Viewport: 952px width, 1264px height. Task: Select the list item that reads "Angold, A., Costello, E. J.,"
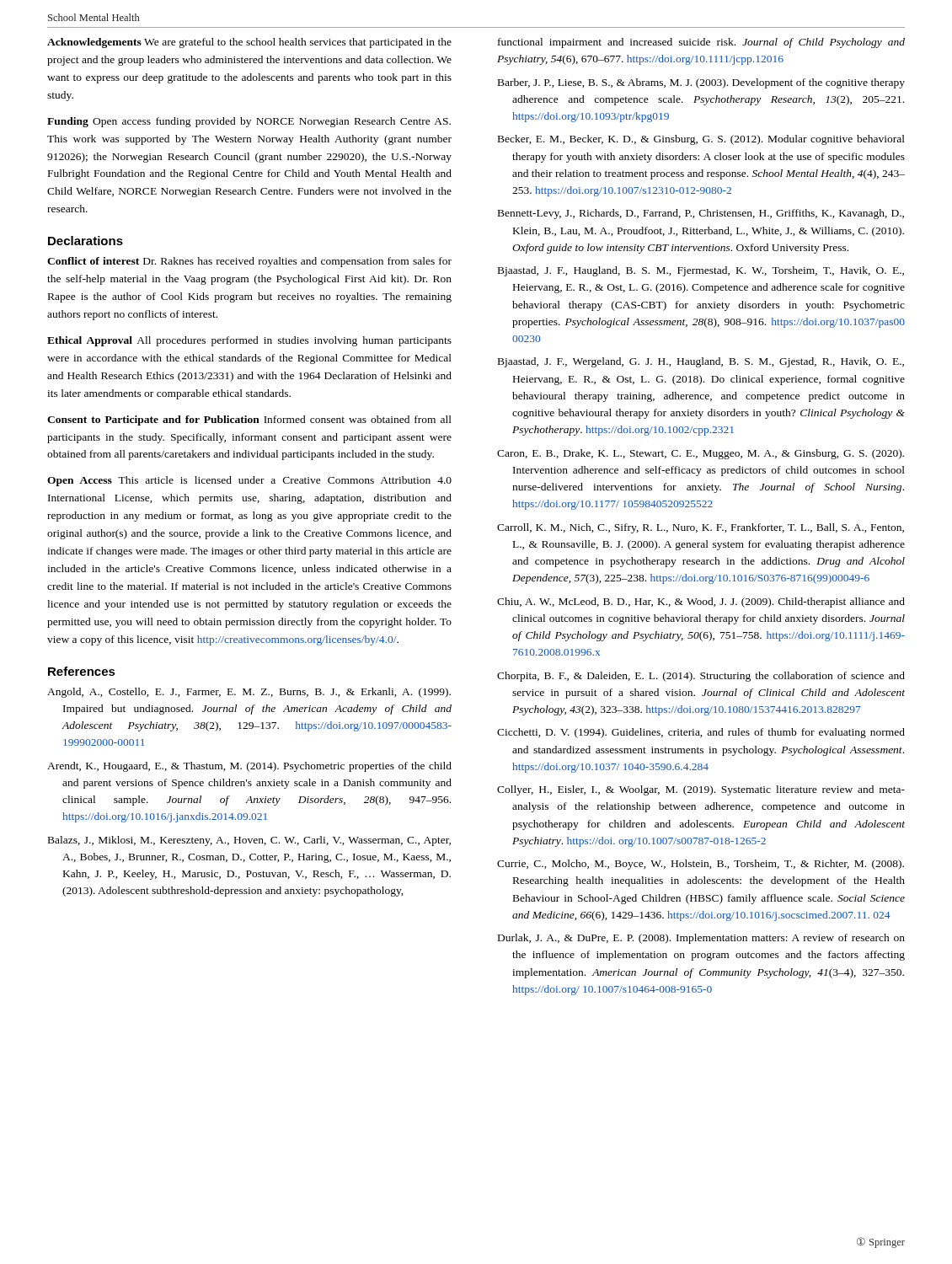tap(249, 717)
